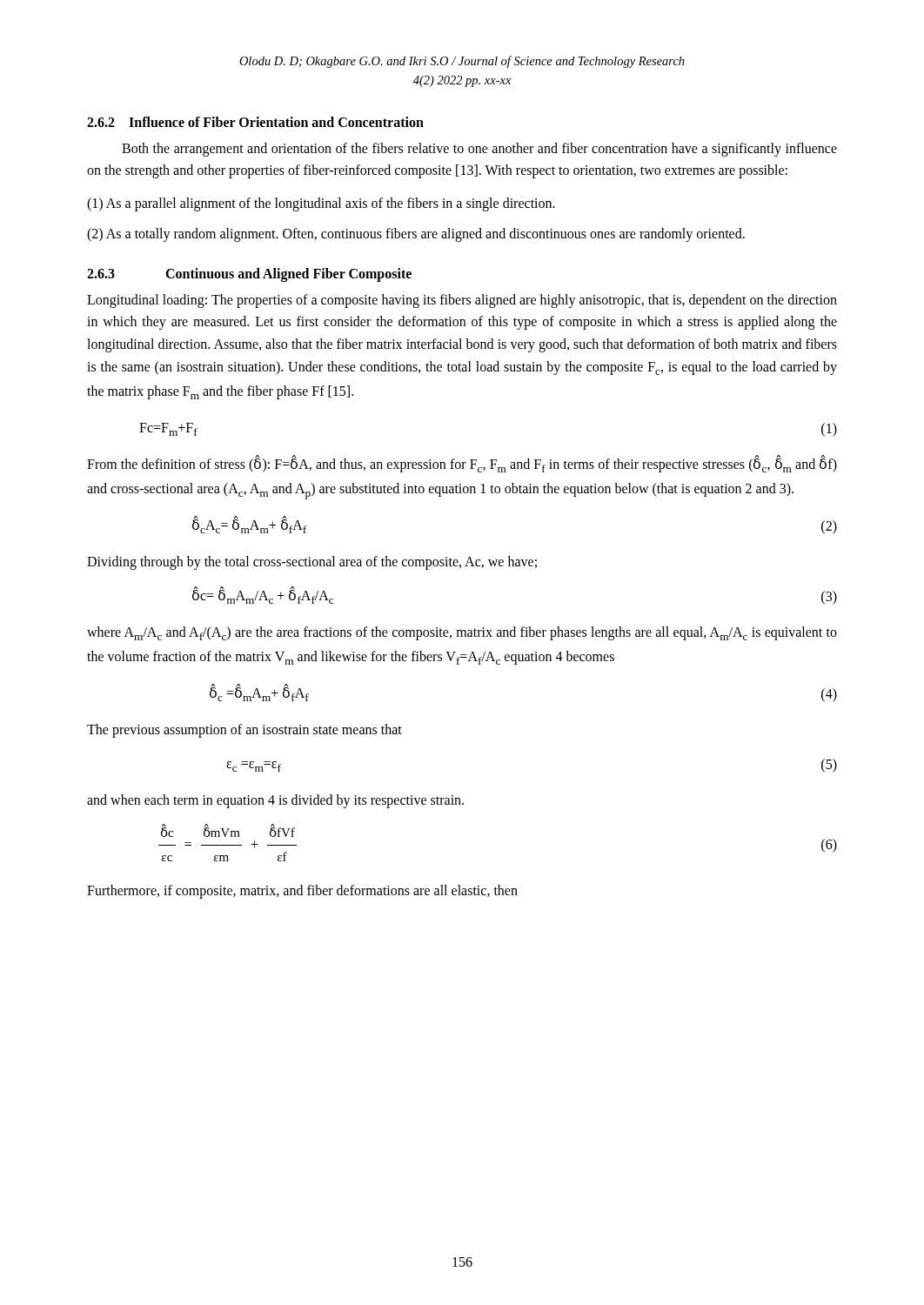
Task: Locate the block of text that opens with "From the definition of stress (δ̂):"
Action: tap(462, 478)
